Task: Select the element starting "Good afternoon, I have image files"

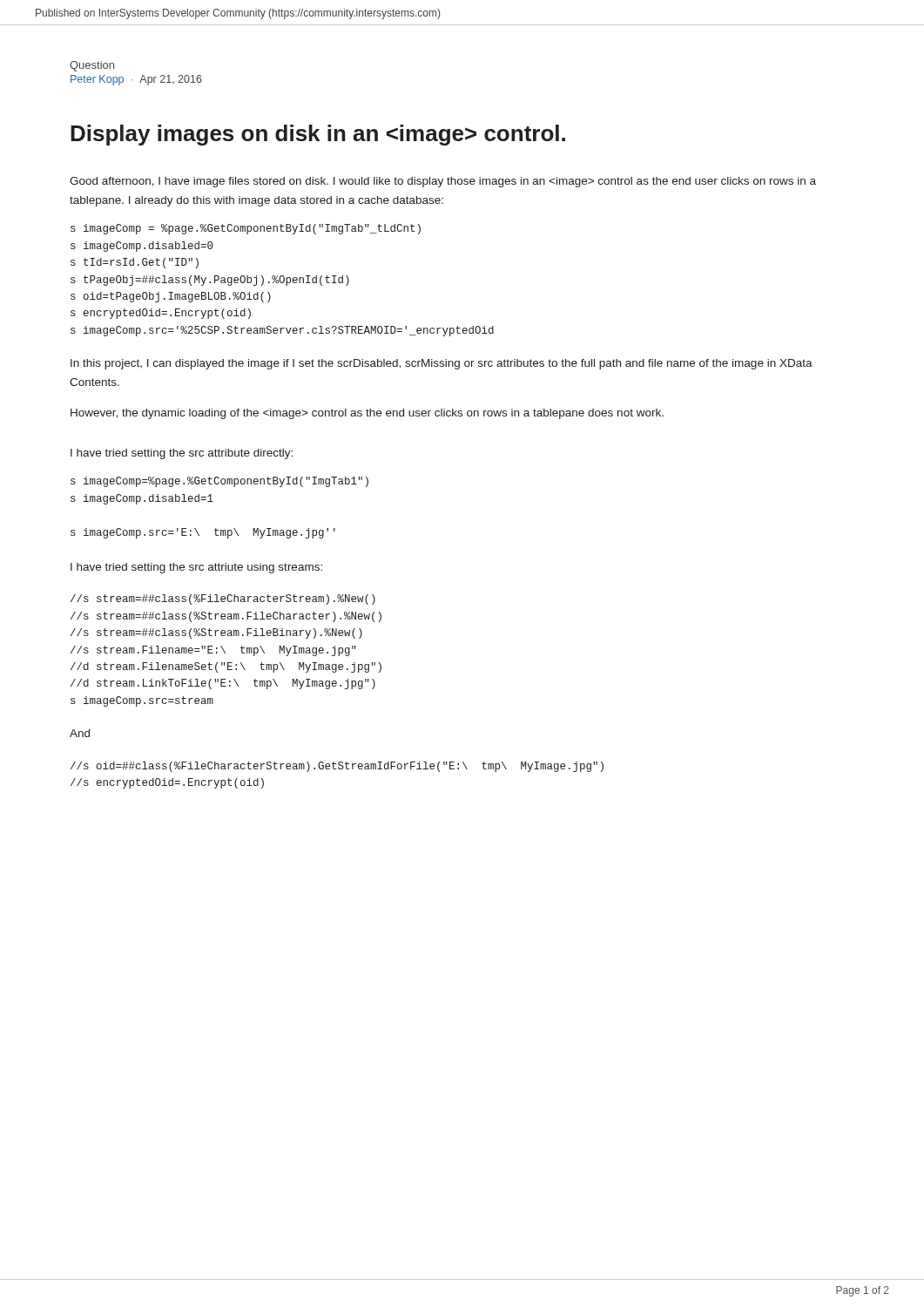Action: [443, 190]
